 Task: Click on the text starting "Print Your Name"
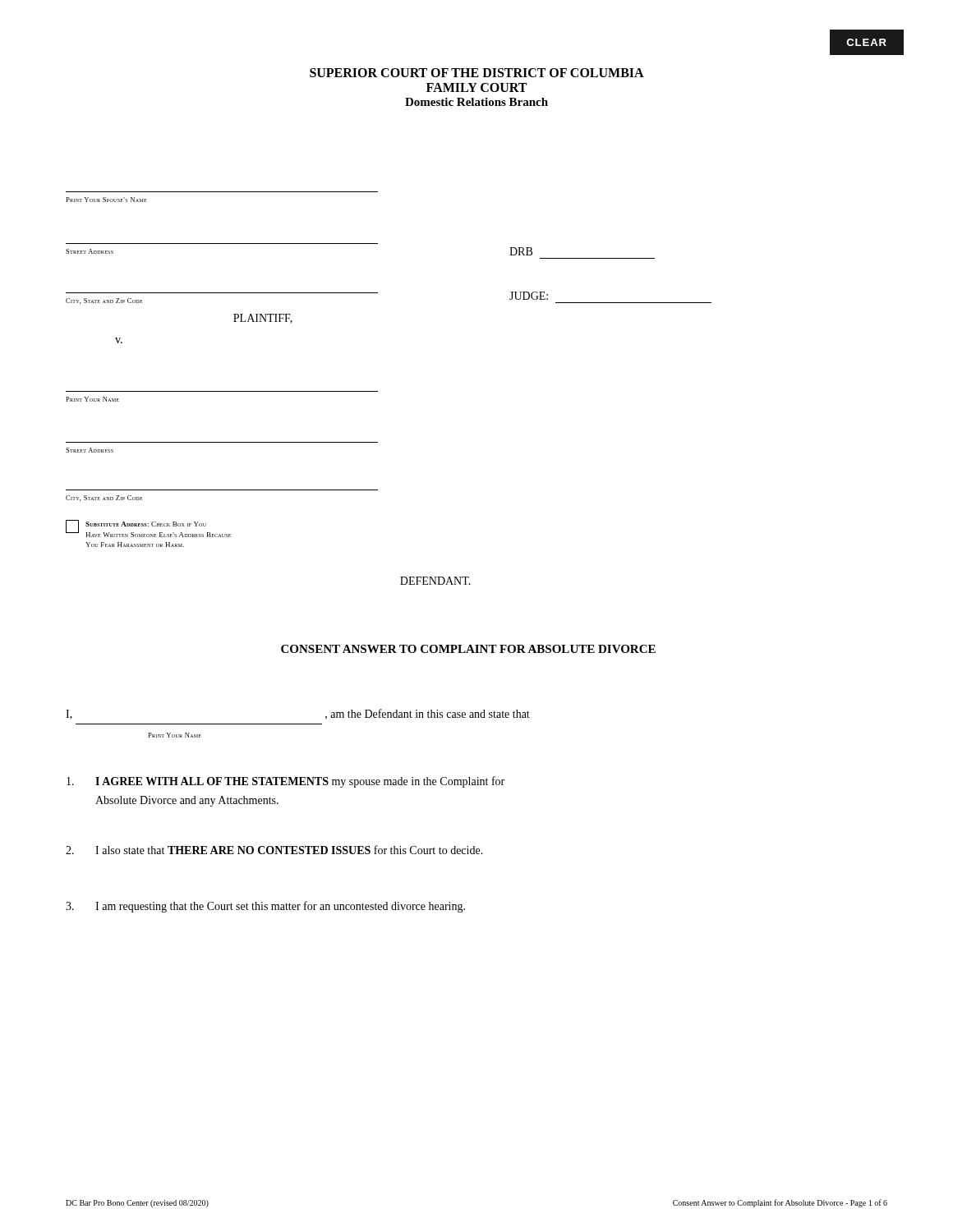(263, 391)
